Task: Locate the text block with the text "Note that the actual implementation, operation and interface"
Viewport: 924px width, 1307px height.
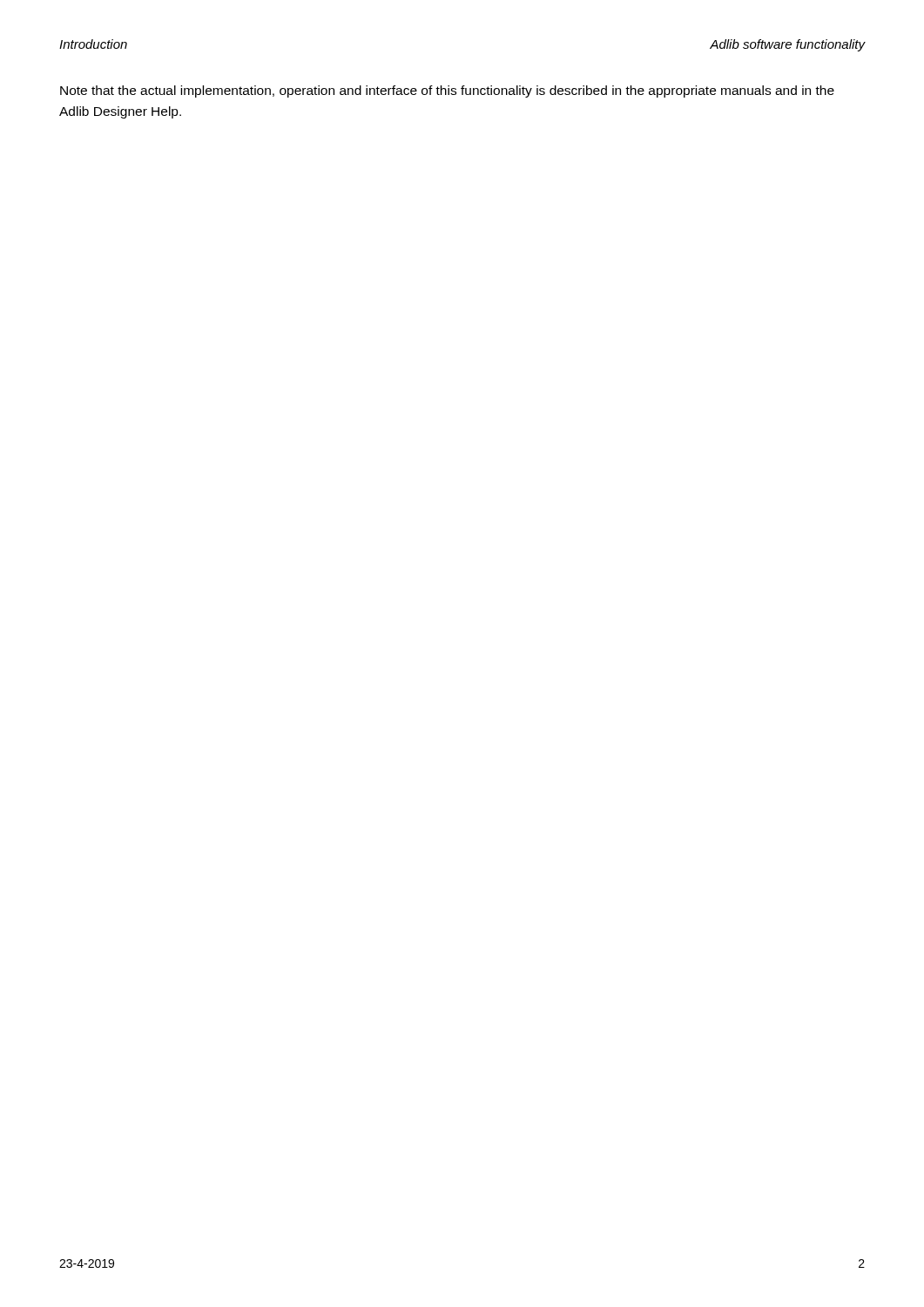Action: pyautogui.click(x=447, y=101)
